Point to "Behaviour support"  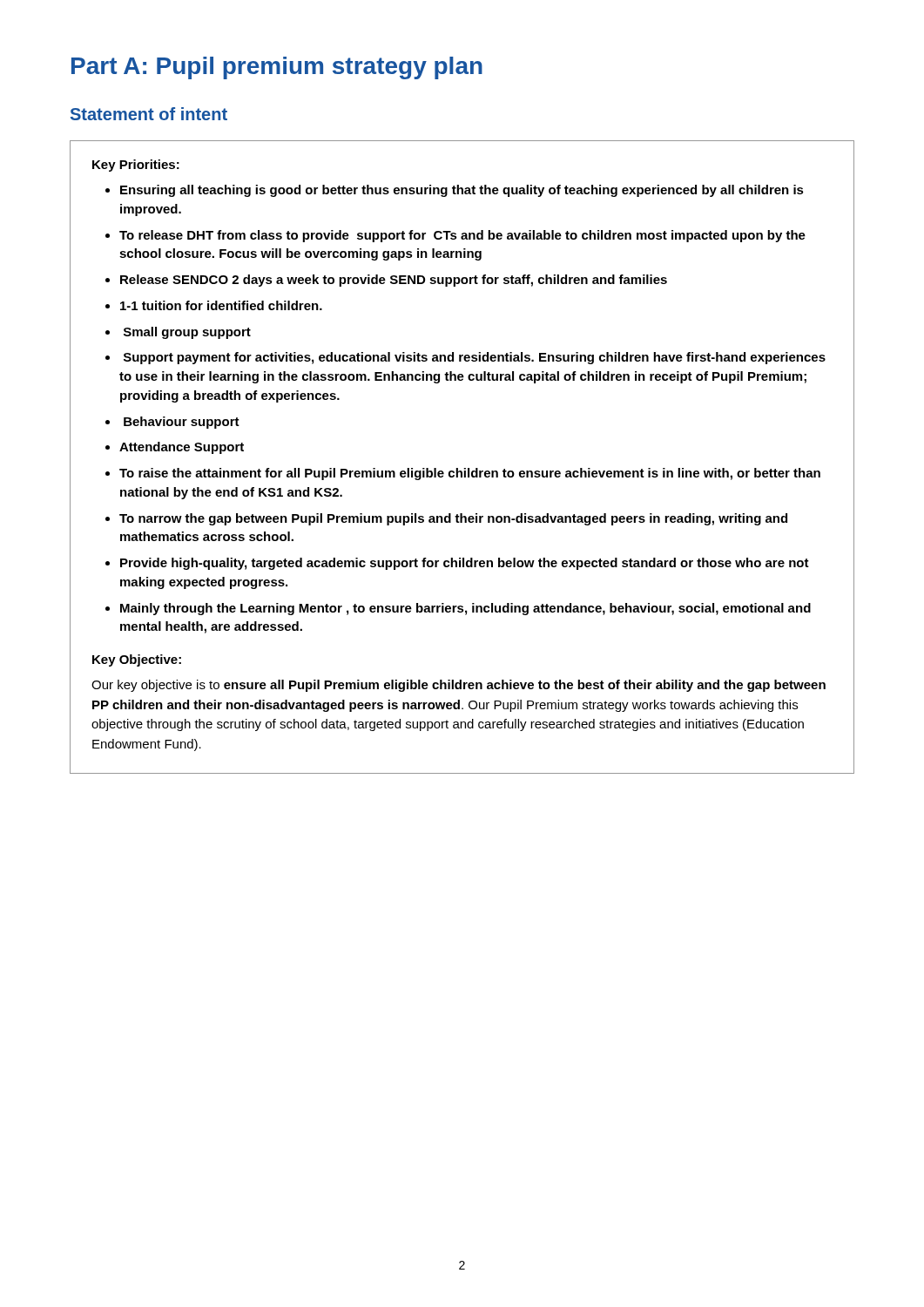(179, 421)
